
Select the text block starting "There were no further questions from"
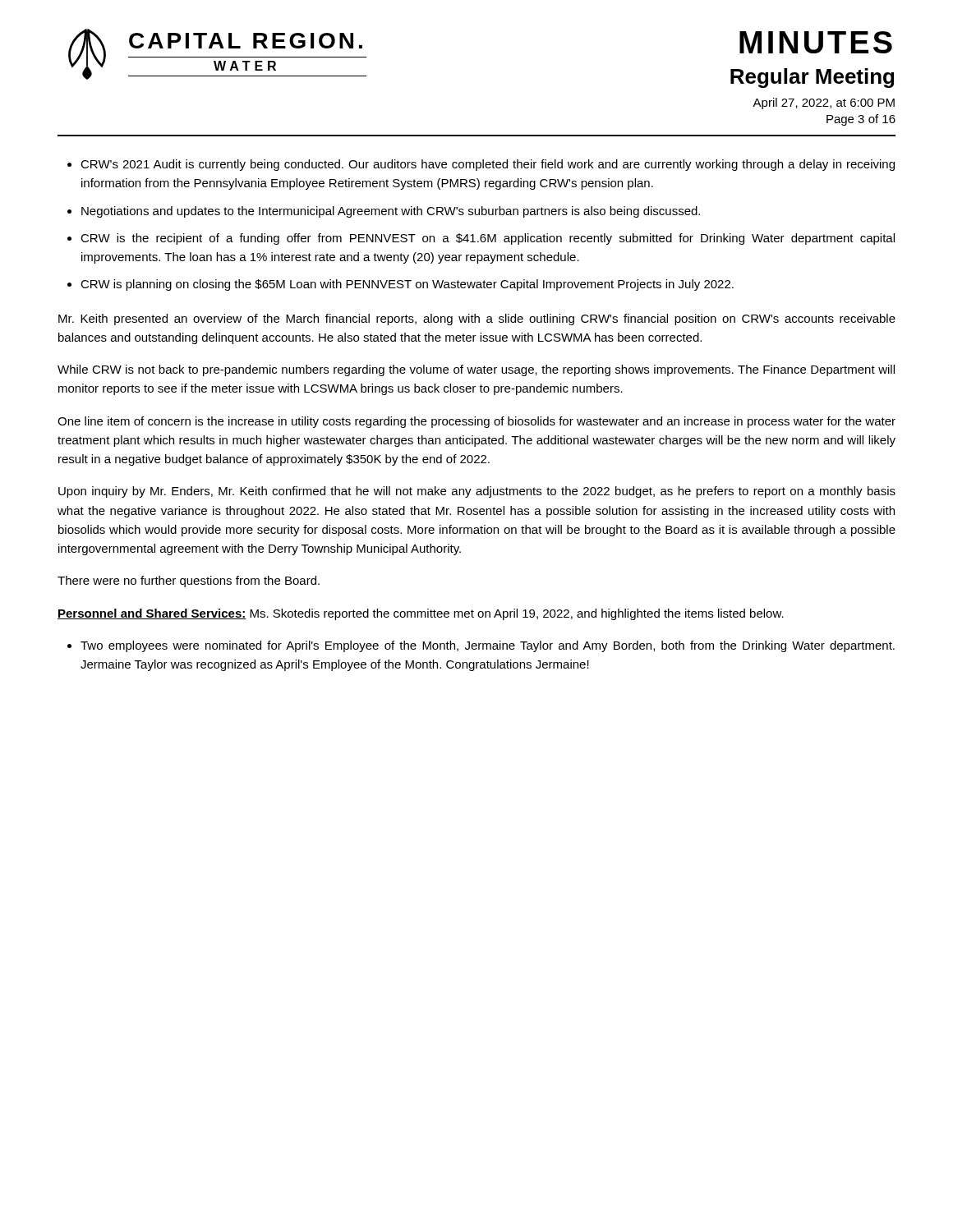189,581
